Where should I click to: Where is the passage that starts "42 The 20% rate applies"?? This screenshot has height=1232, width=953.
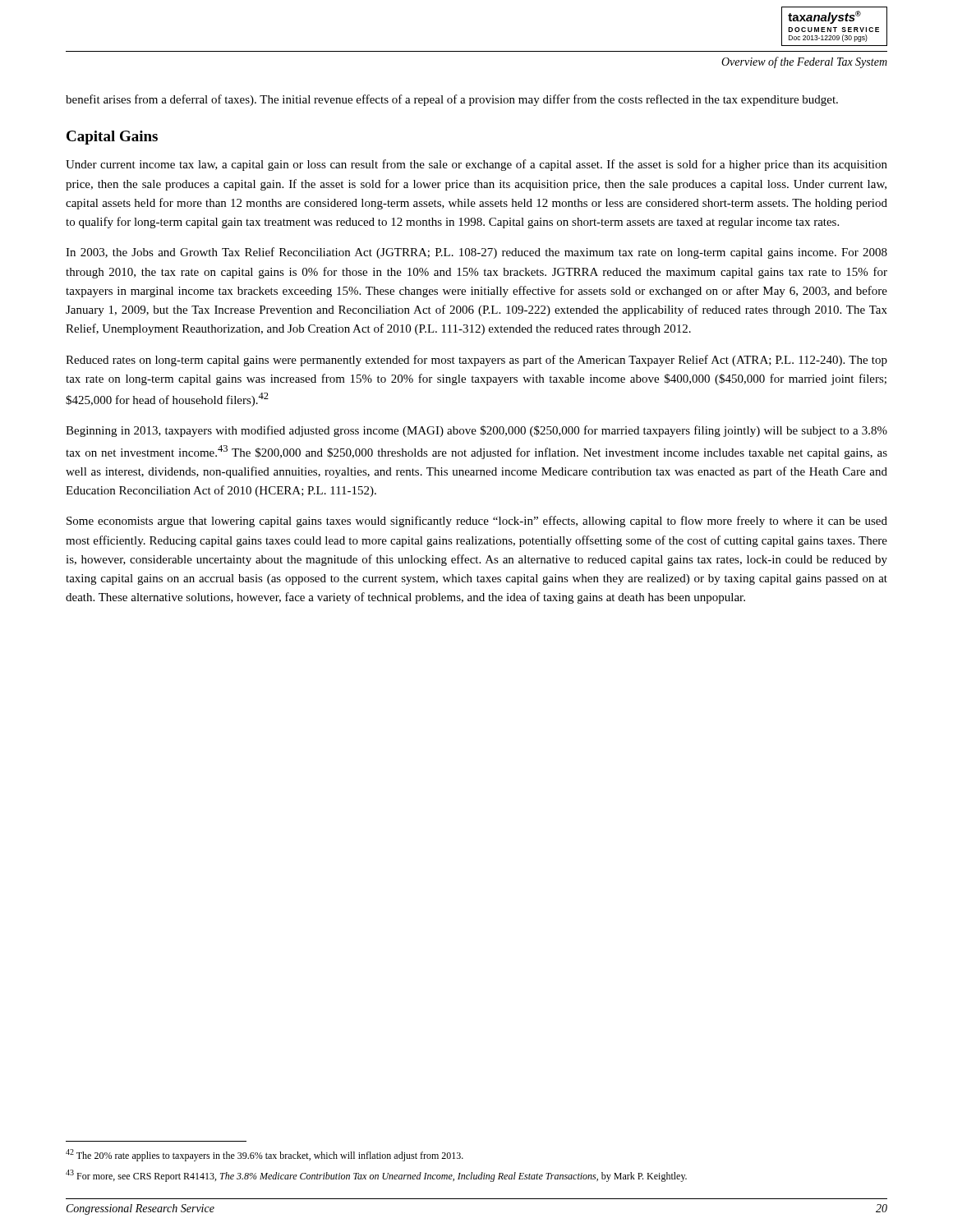tap(265, 1155)
